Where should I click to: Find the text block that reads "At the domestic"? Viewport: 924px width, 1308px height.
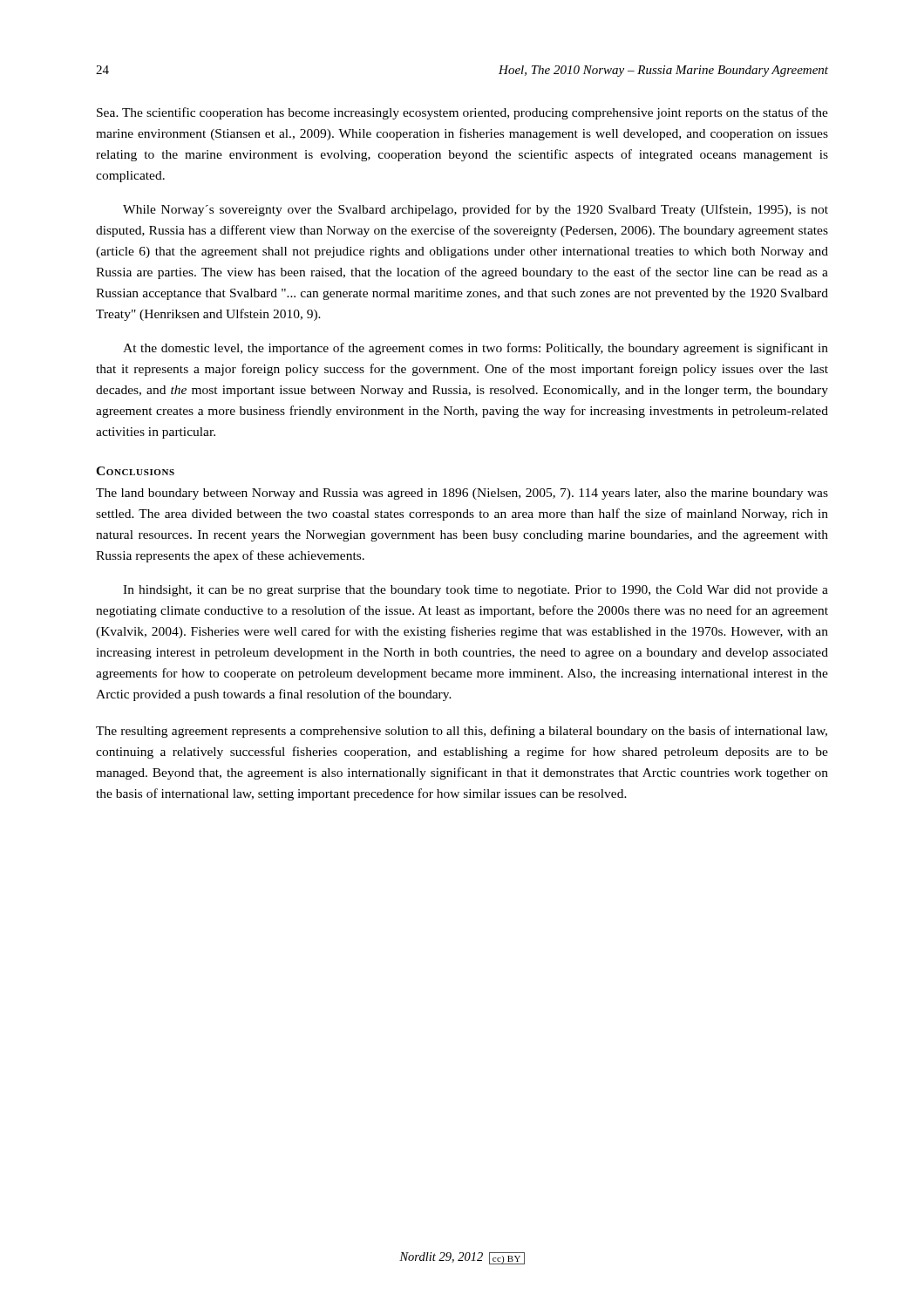click(462, 390)
